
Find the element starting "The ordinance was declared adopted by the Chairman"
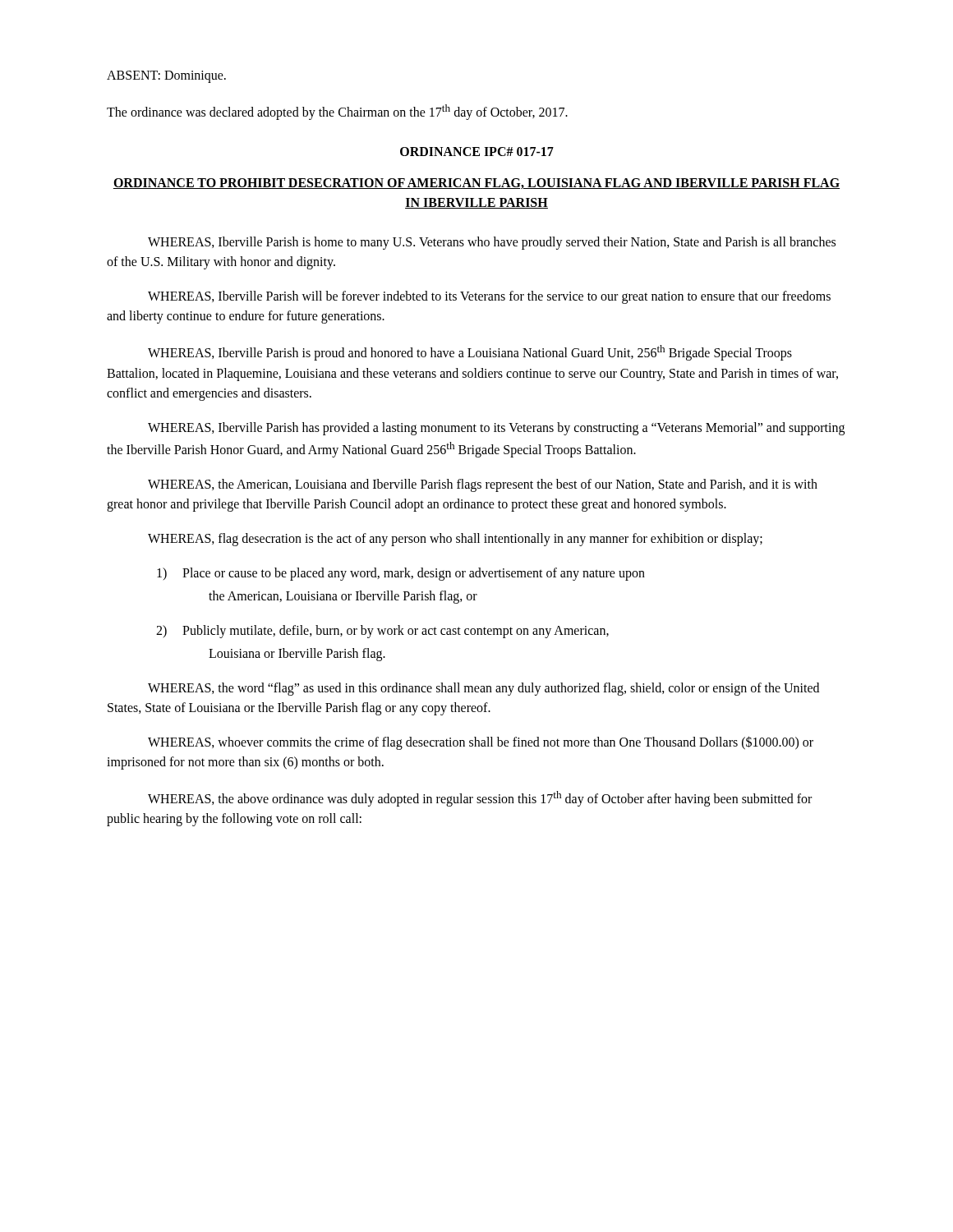(x=338, y=111)
